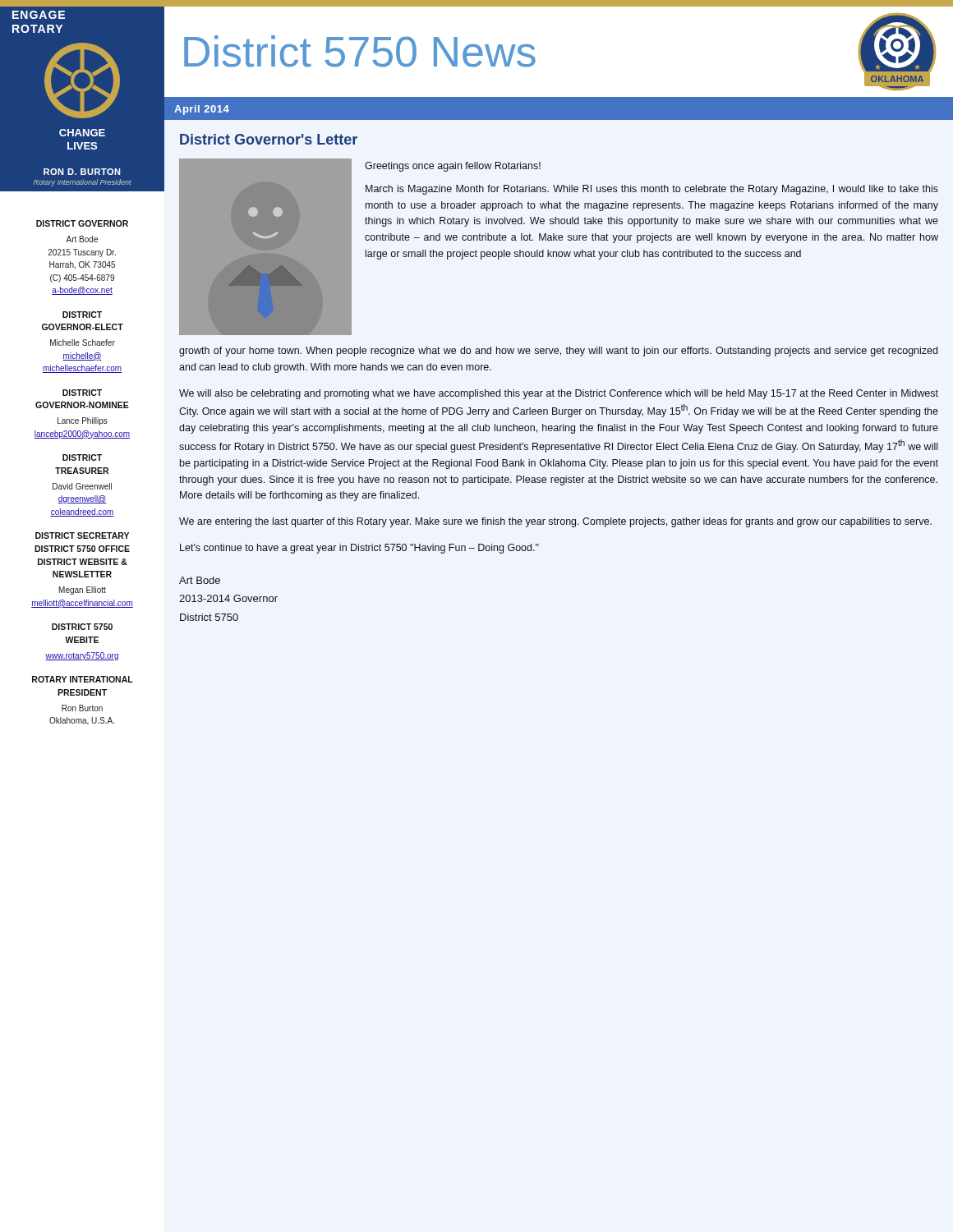Screen dimensions: 1232x953
Task: Point to the block beginning "Let's continue to have a great"
Action: coord(359,548)
